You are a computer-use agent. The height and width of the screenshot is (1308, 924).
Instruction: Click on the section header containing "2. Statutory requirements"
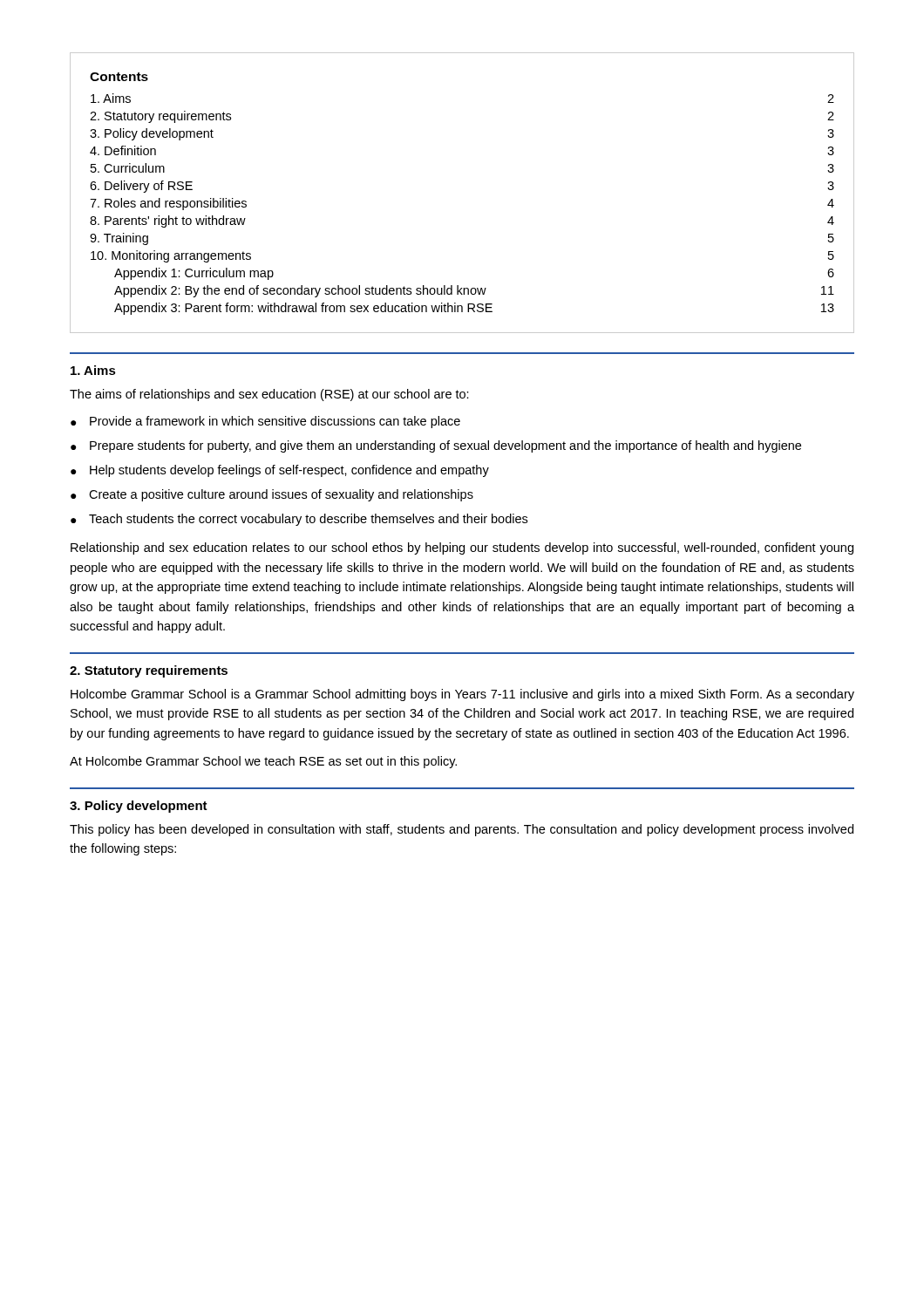[149, 670]
